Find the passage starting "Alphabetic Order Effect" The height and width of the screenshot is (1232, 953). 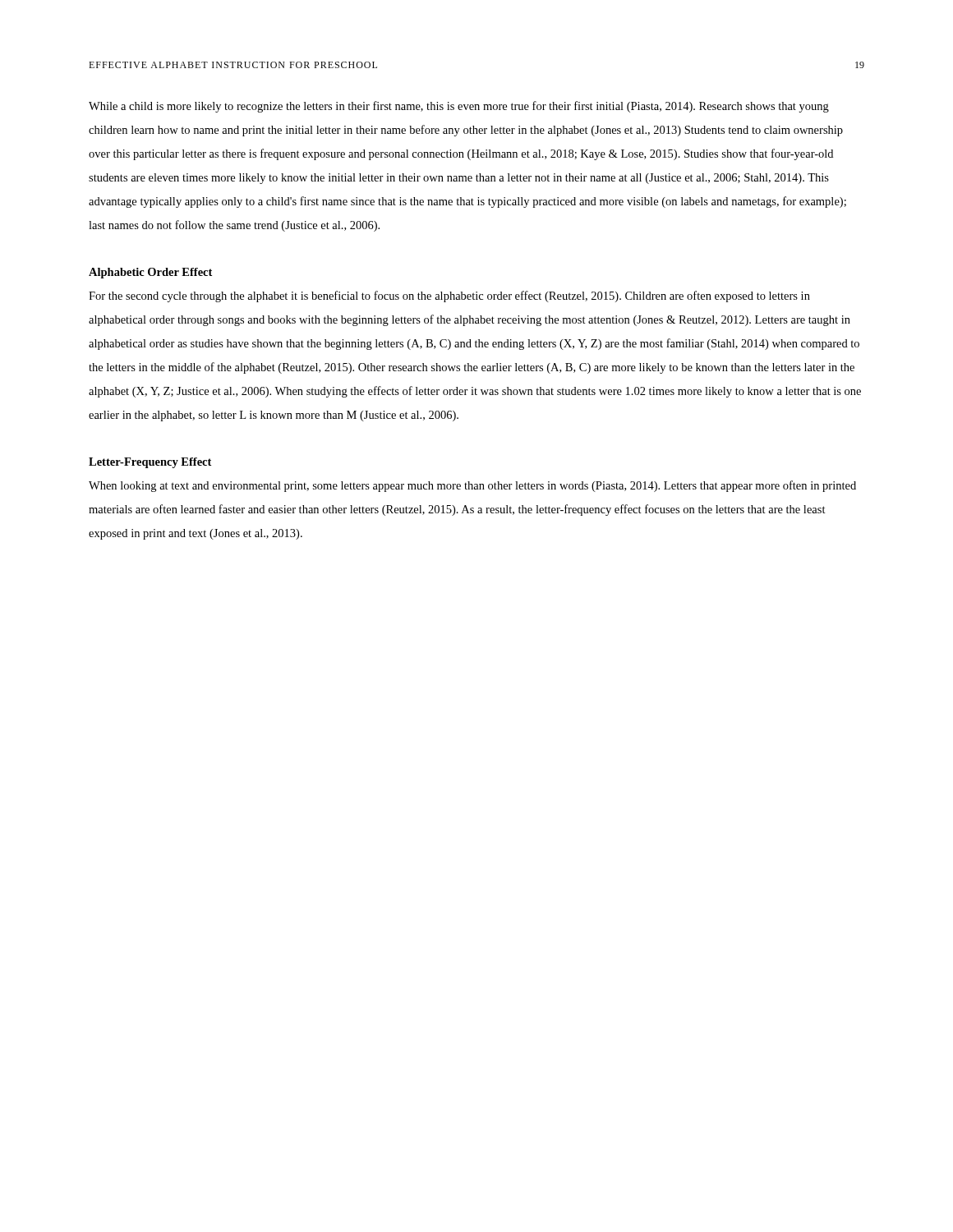[x=150, y=272]
